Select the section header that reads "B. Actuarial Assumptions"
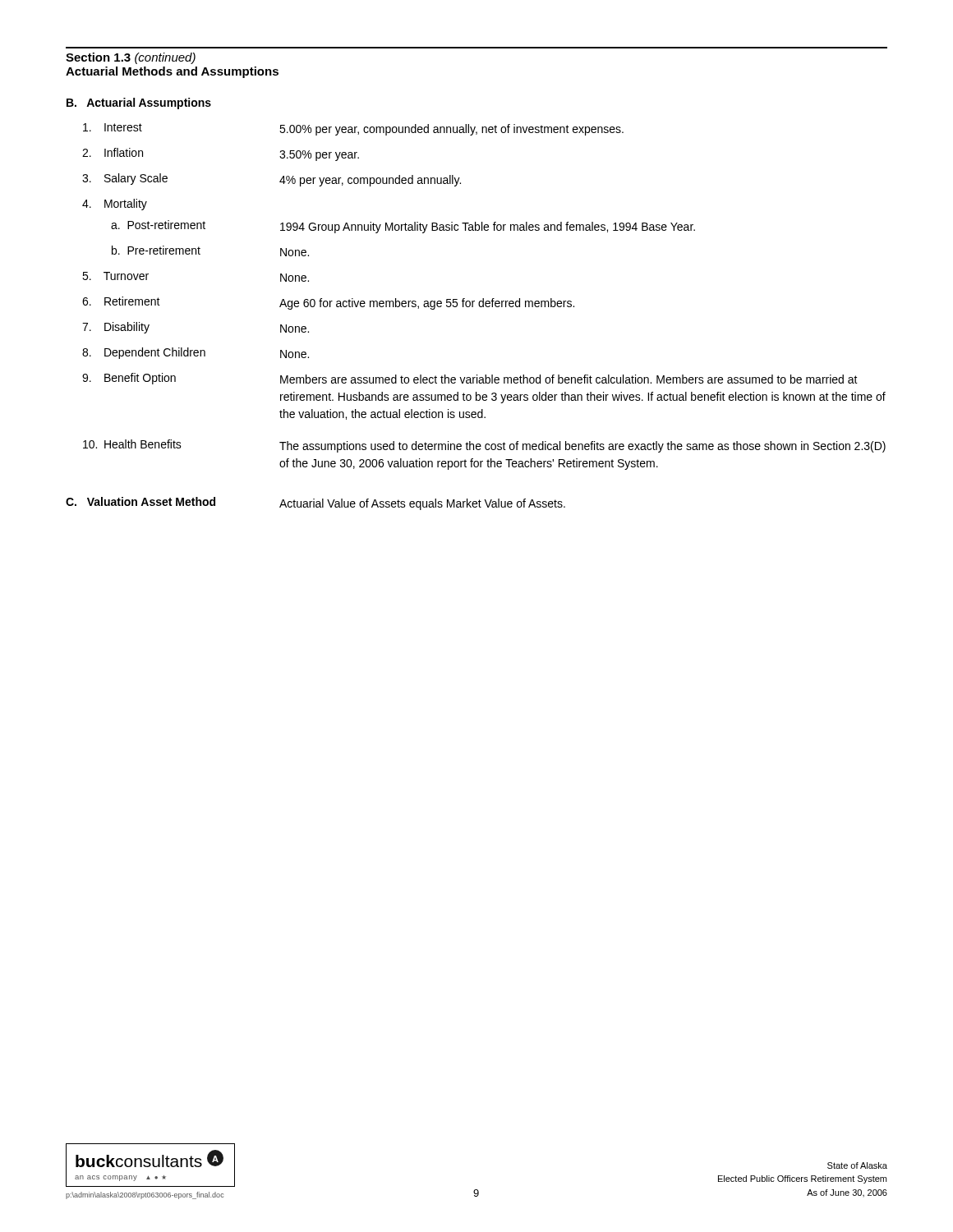This screenshot has width=953, height=1232. coord(138,103)
